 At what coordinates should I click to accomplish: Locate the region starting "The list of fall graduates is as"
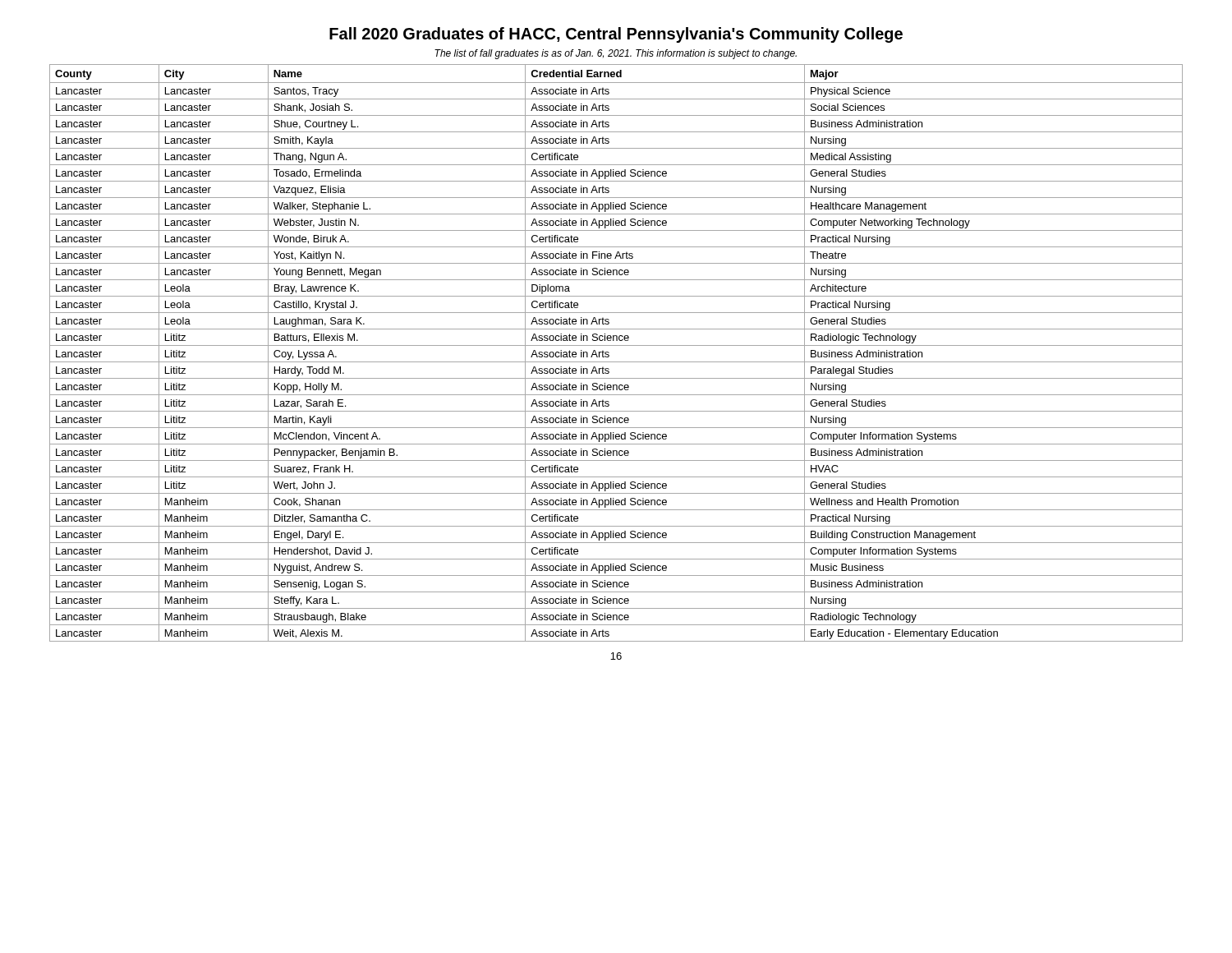(x=616, y=53)
